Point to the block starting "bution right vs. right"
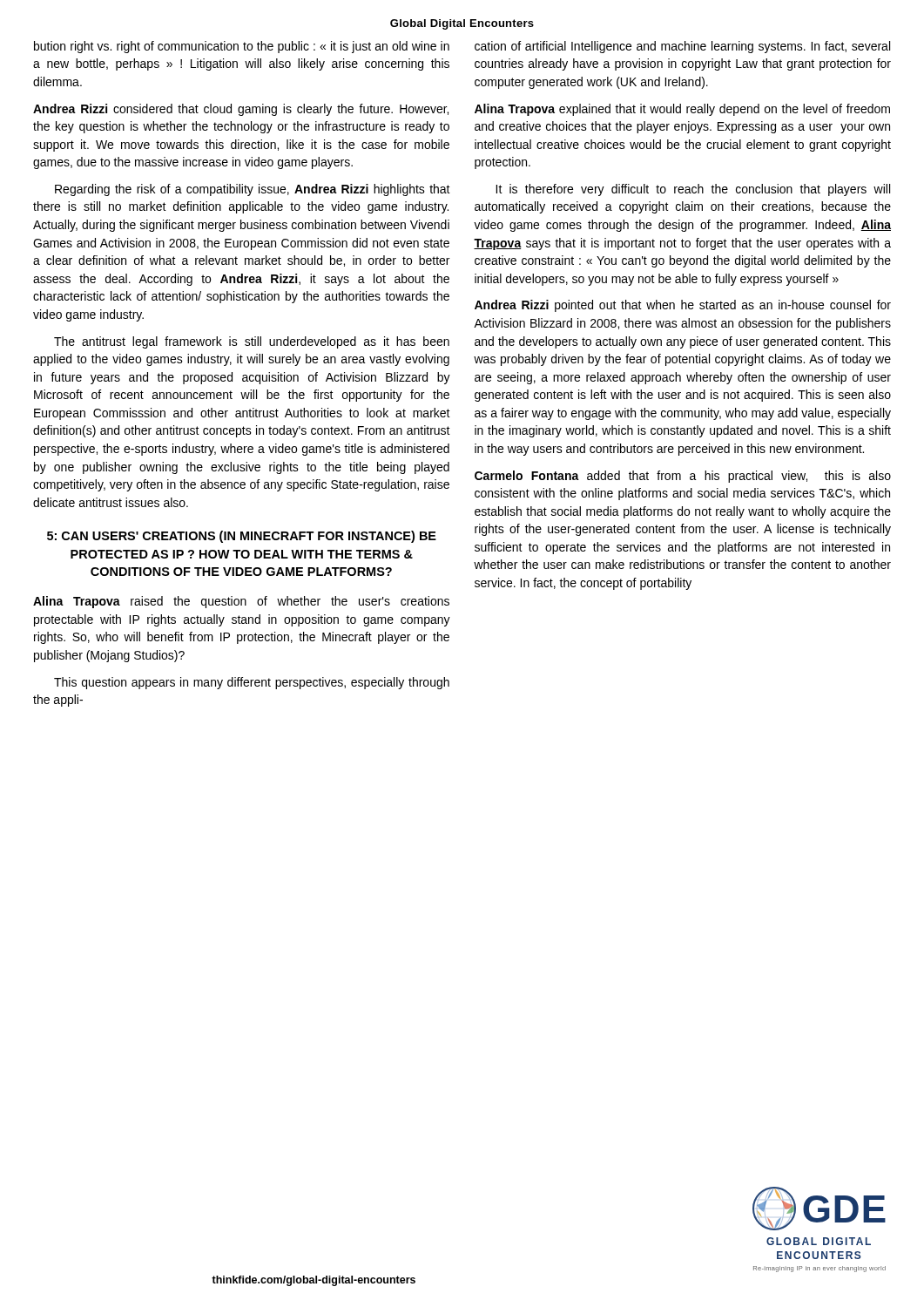 tap(241, 64)
